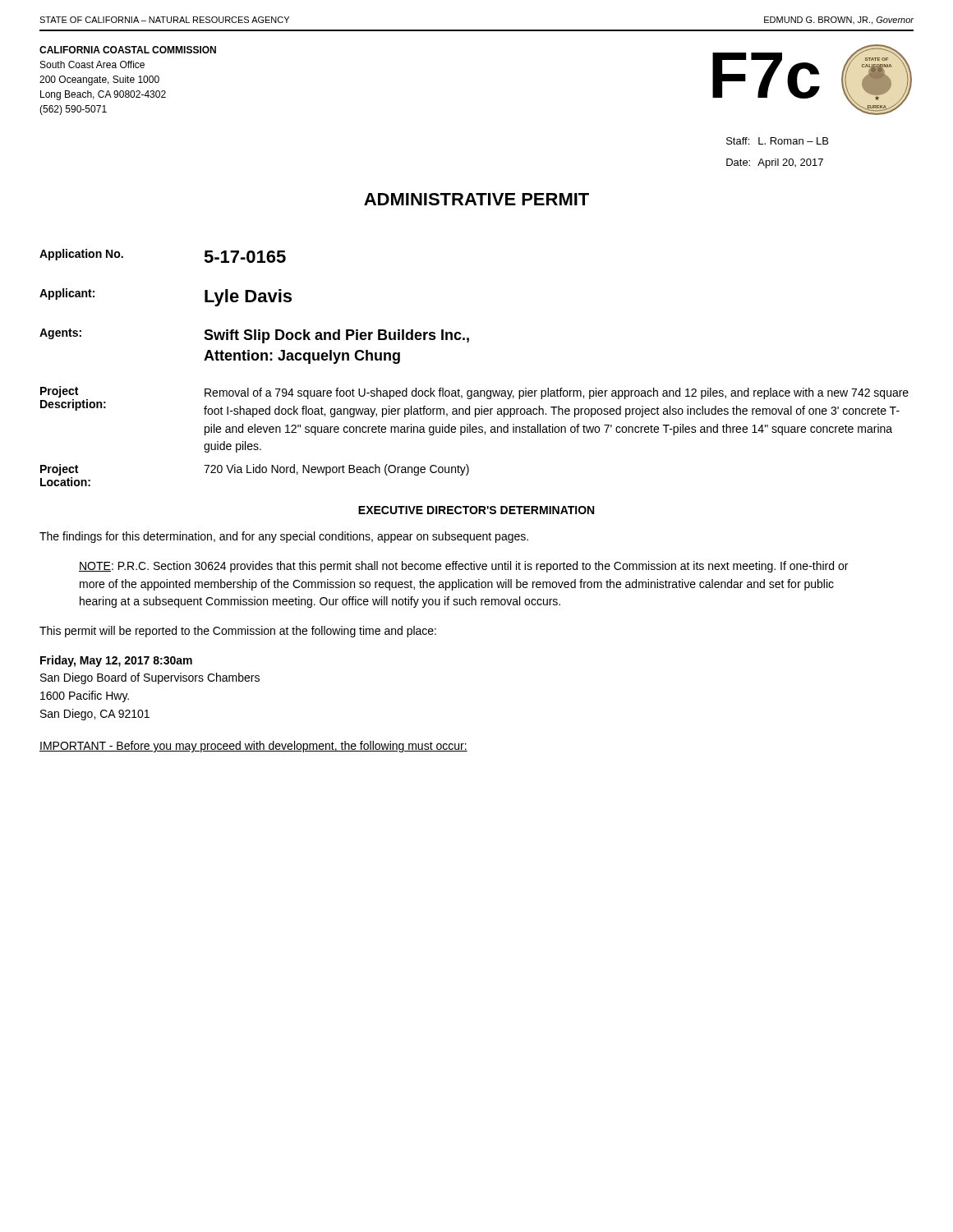Where is the passage that starts "This permit will be reported to the Commission"?
This screenshot has height=1232, width=953.
tap(238, 631)
